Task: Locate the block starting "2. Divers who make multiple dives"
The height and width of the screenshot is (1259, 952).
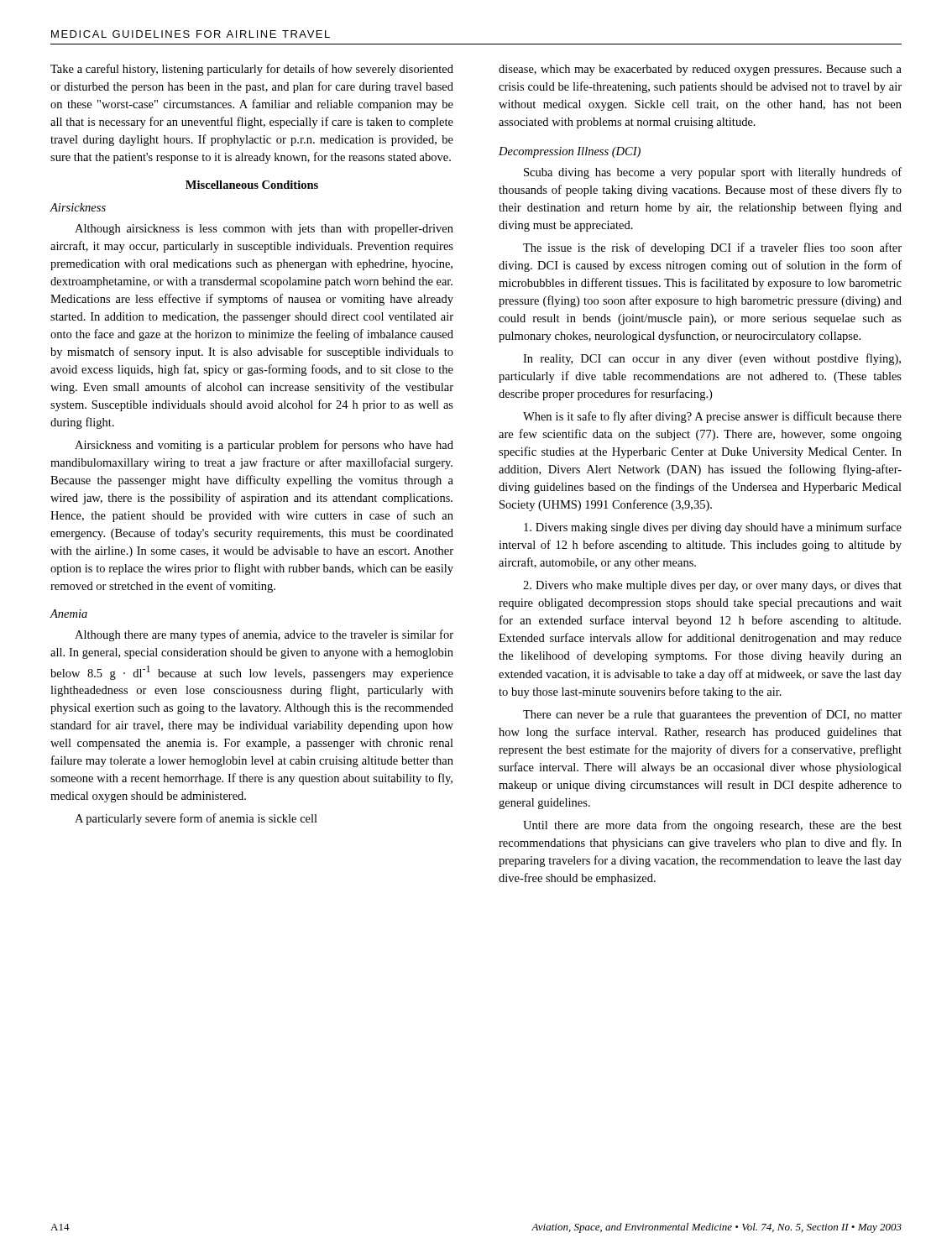Action: coord(700,639)
